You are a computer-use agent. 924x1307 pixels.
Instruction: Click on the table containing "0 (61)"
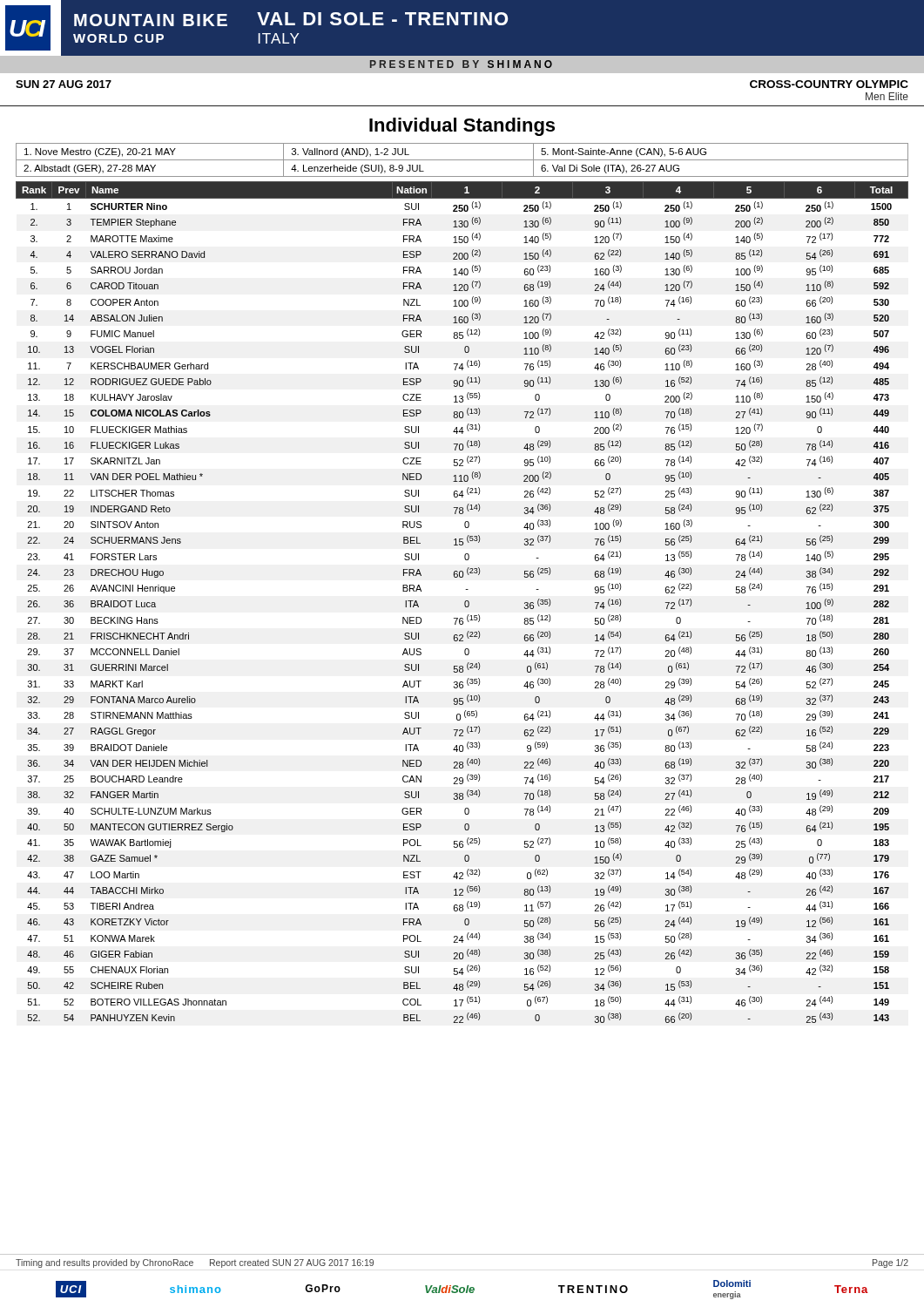pos(462,603)
